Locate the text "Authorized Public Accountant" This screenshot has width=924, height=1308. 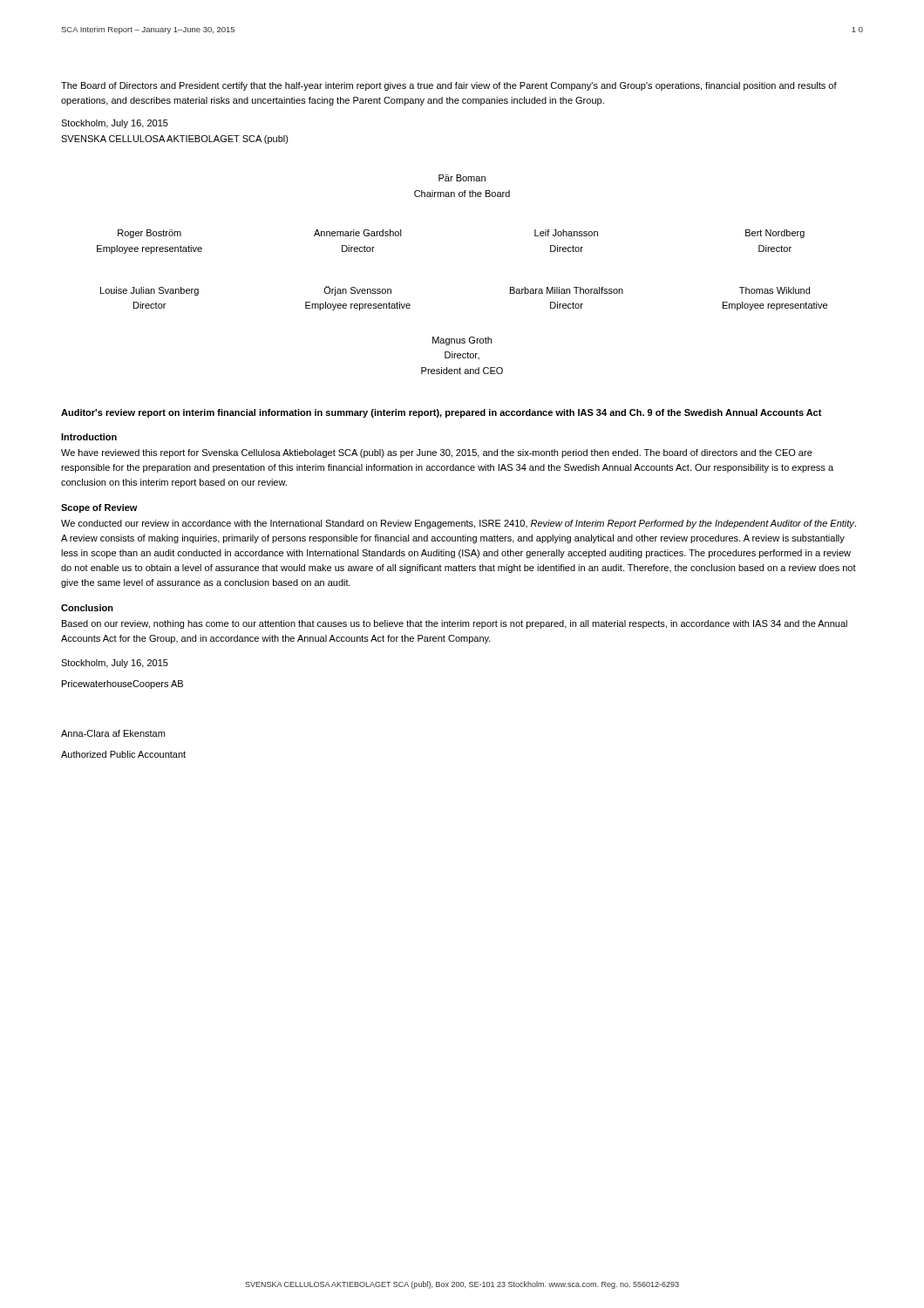tap(123, 754)
